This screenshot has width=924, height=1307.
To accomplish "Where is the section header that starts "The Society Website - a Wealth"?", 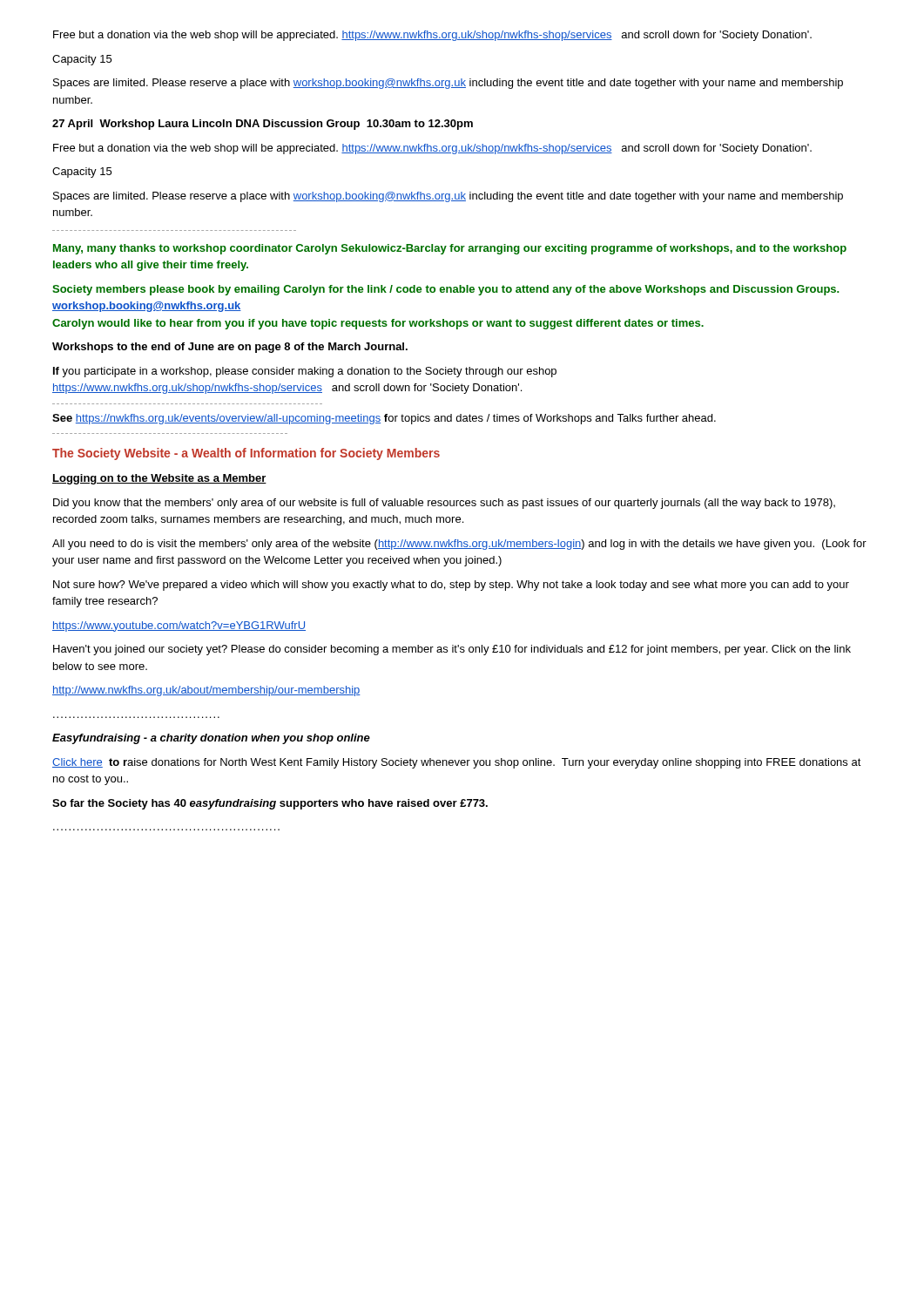I will pyautogui.click(x=246, y=454).
